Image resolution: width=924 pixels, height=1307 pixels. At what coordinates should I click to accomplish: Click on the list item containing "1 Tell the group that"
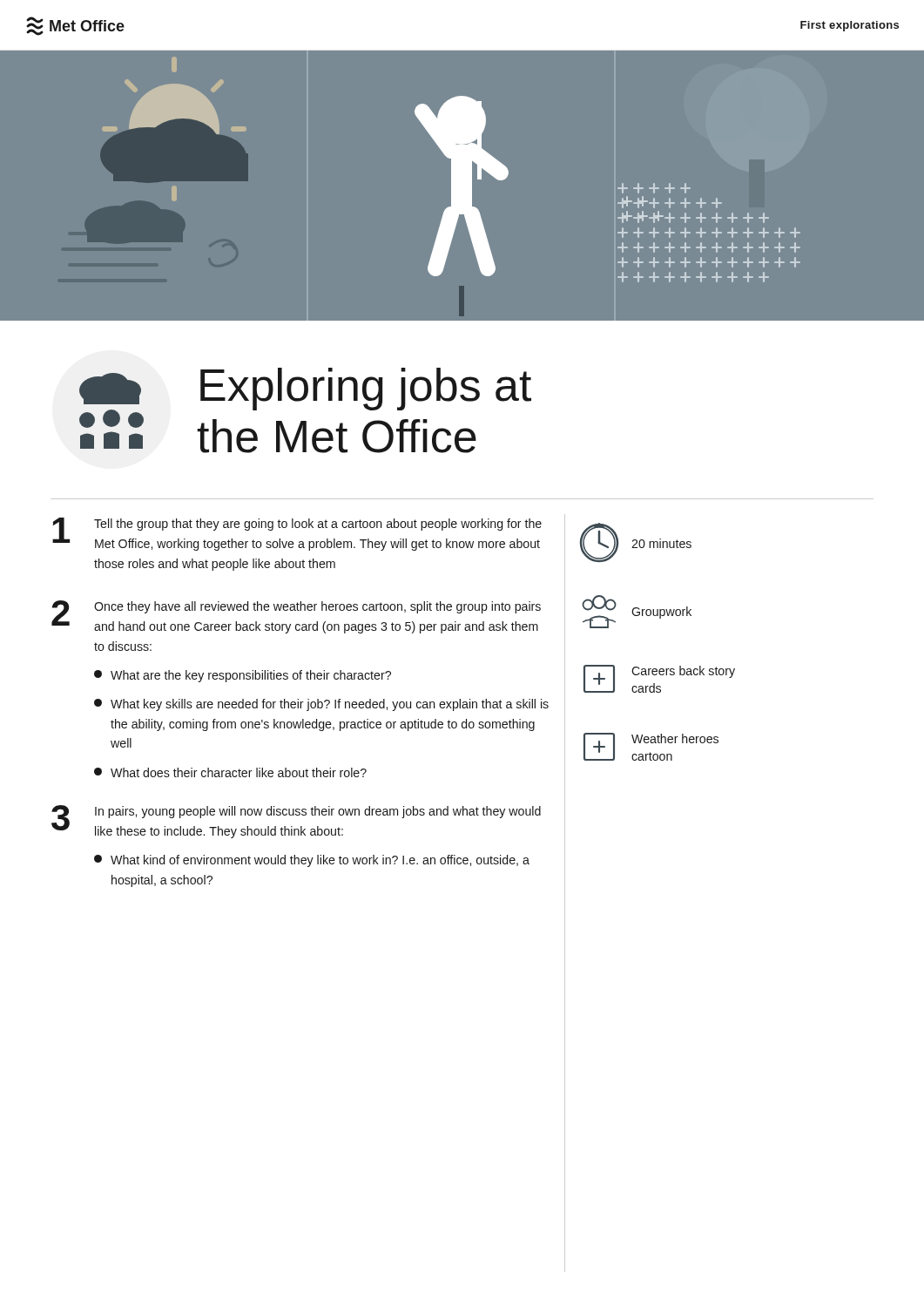tap(301, 544)
